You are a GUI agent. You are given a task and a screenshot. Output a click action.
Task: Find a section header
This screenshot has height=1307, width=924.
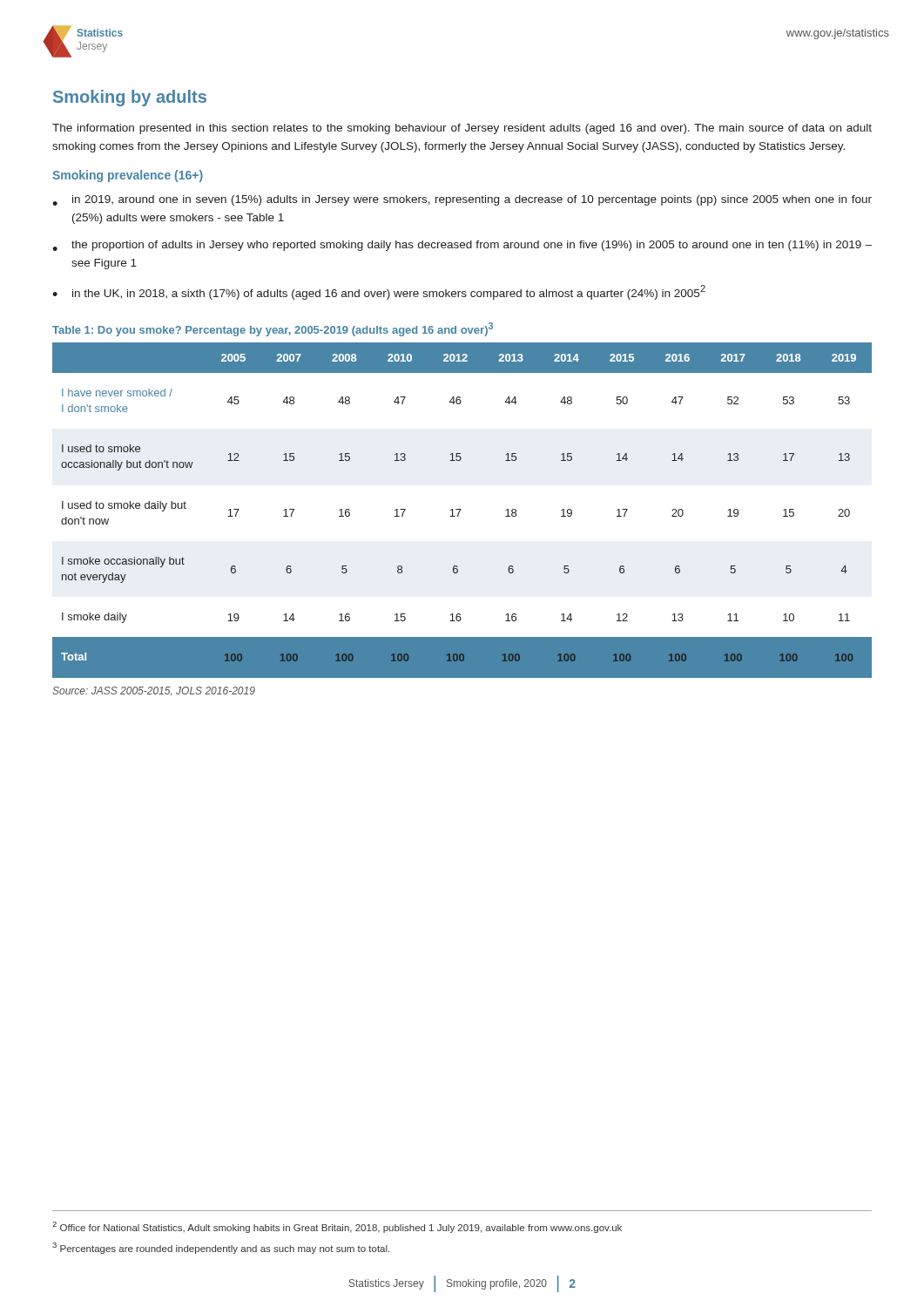coord(128,175)
